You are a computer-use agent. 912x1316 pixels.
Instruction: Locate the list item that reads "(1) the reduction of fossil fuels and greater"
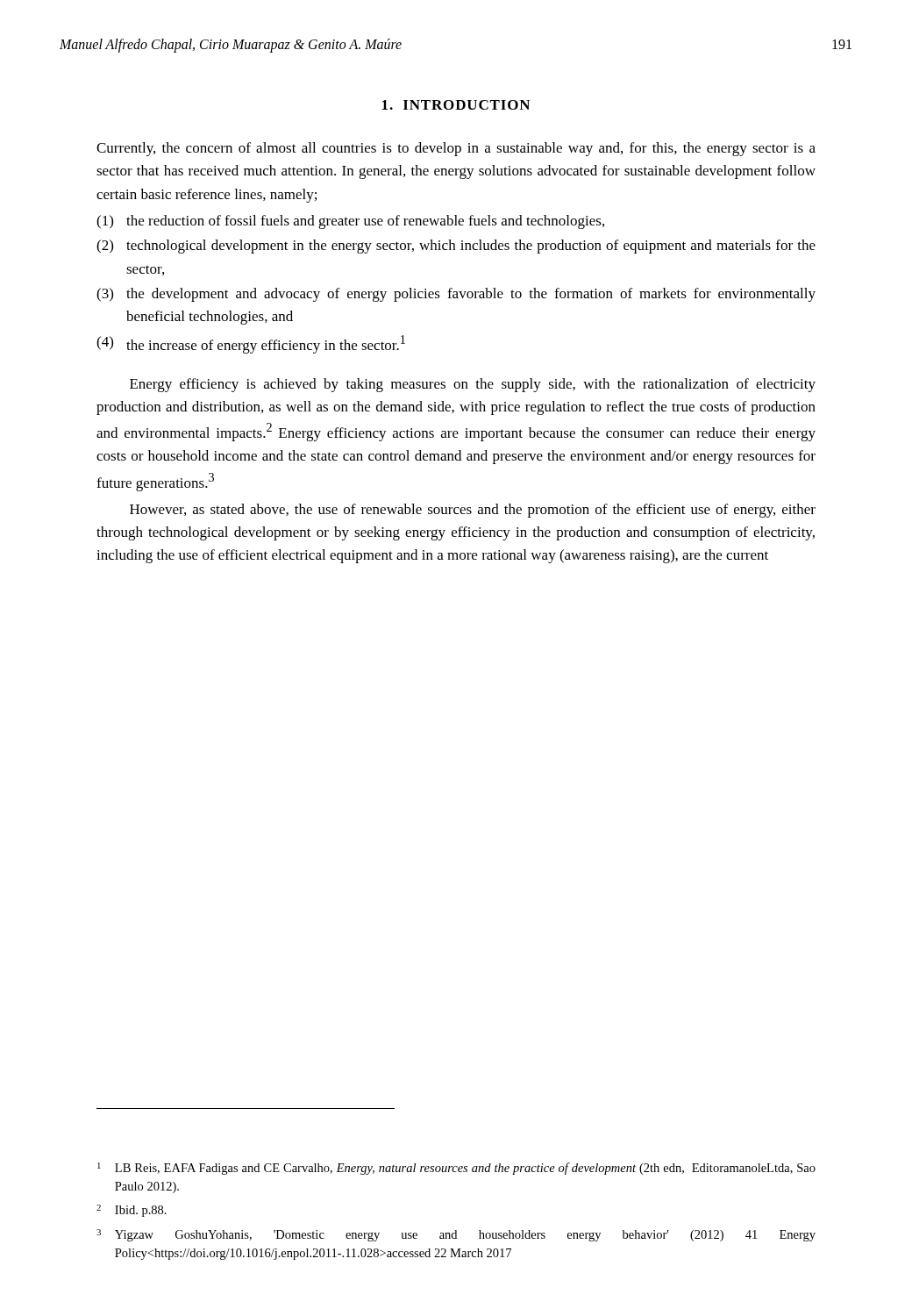456,221
